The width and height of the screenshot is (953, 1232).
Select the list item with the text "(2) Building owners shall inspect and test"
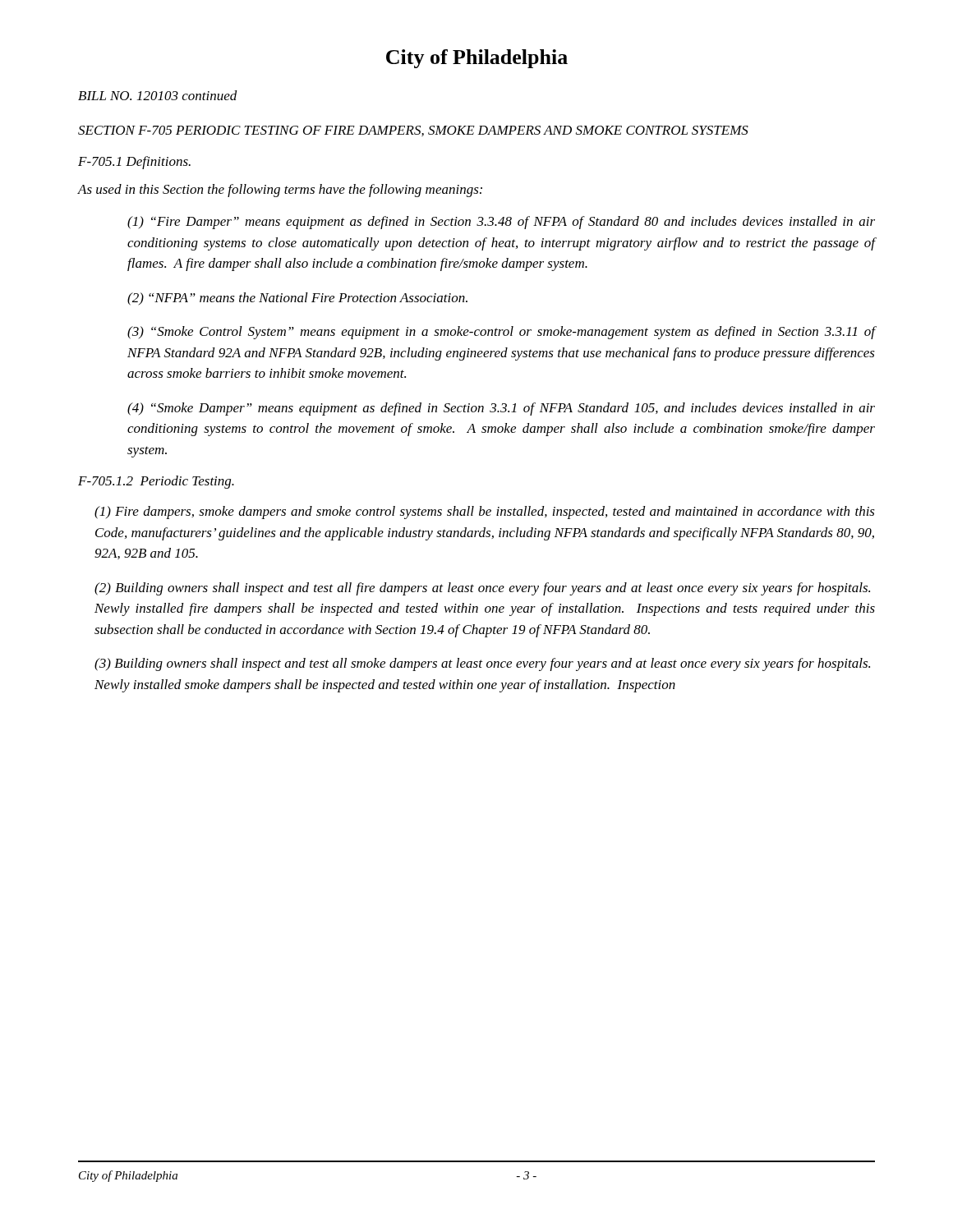click(x=485, y=608)
